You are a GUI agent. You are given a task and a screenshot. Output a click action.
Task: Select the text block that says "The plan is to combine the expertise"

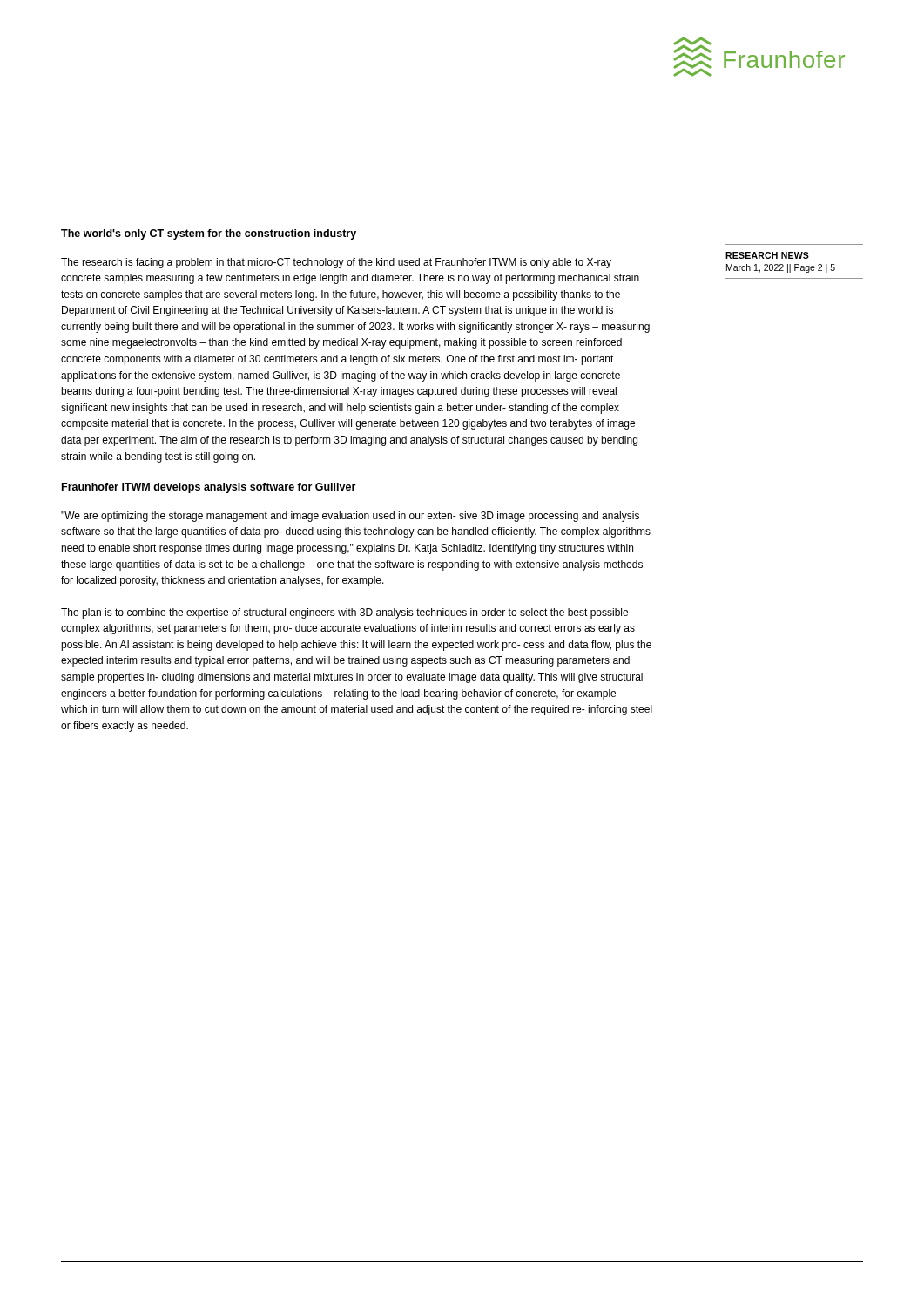357,669
